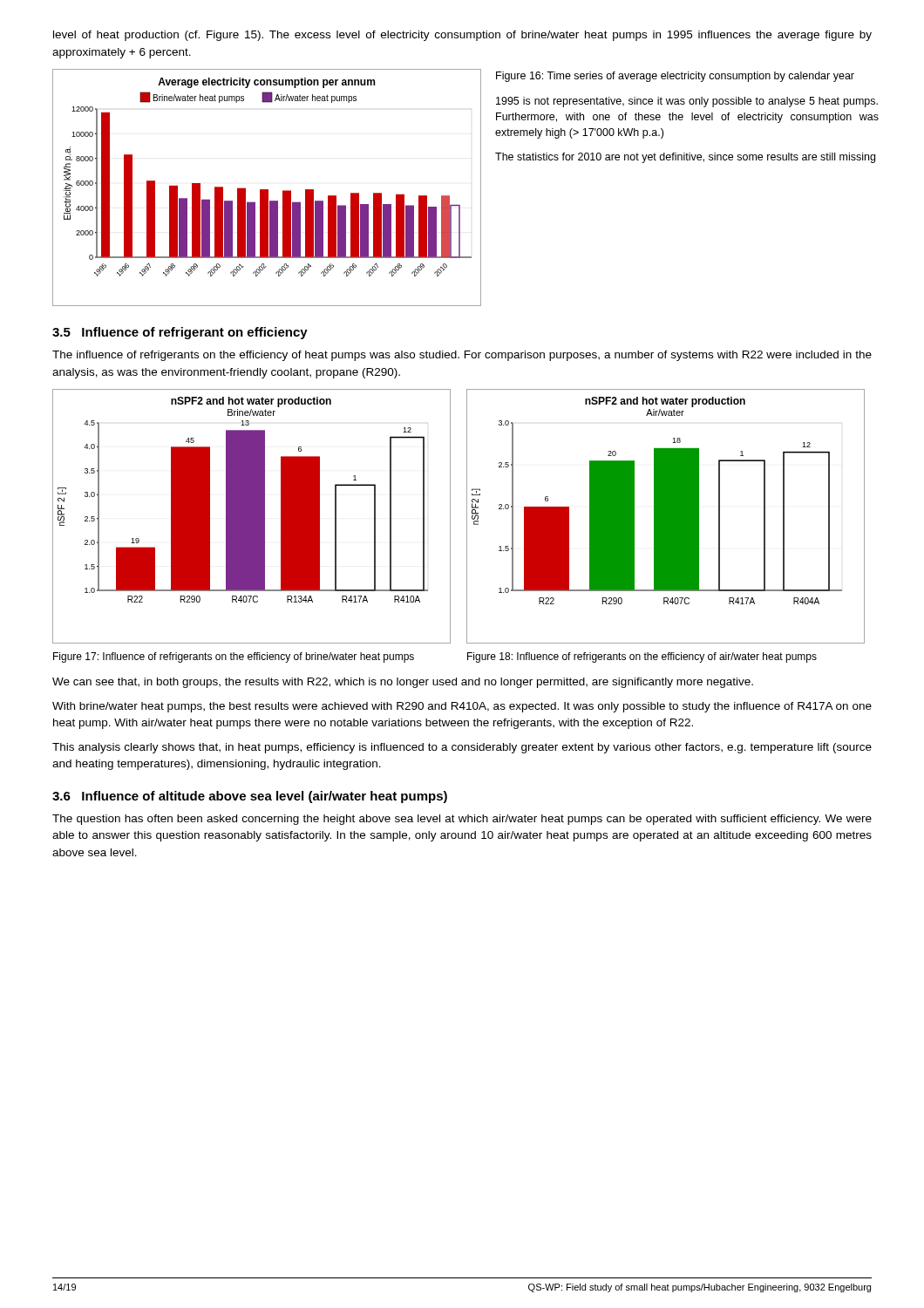Where is the caption that starts "Figure 18: Influence of"?
The width and height of the screenshot is (924, 1308).
pos(642,657)
